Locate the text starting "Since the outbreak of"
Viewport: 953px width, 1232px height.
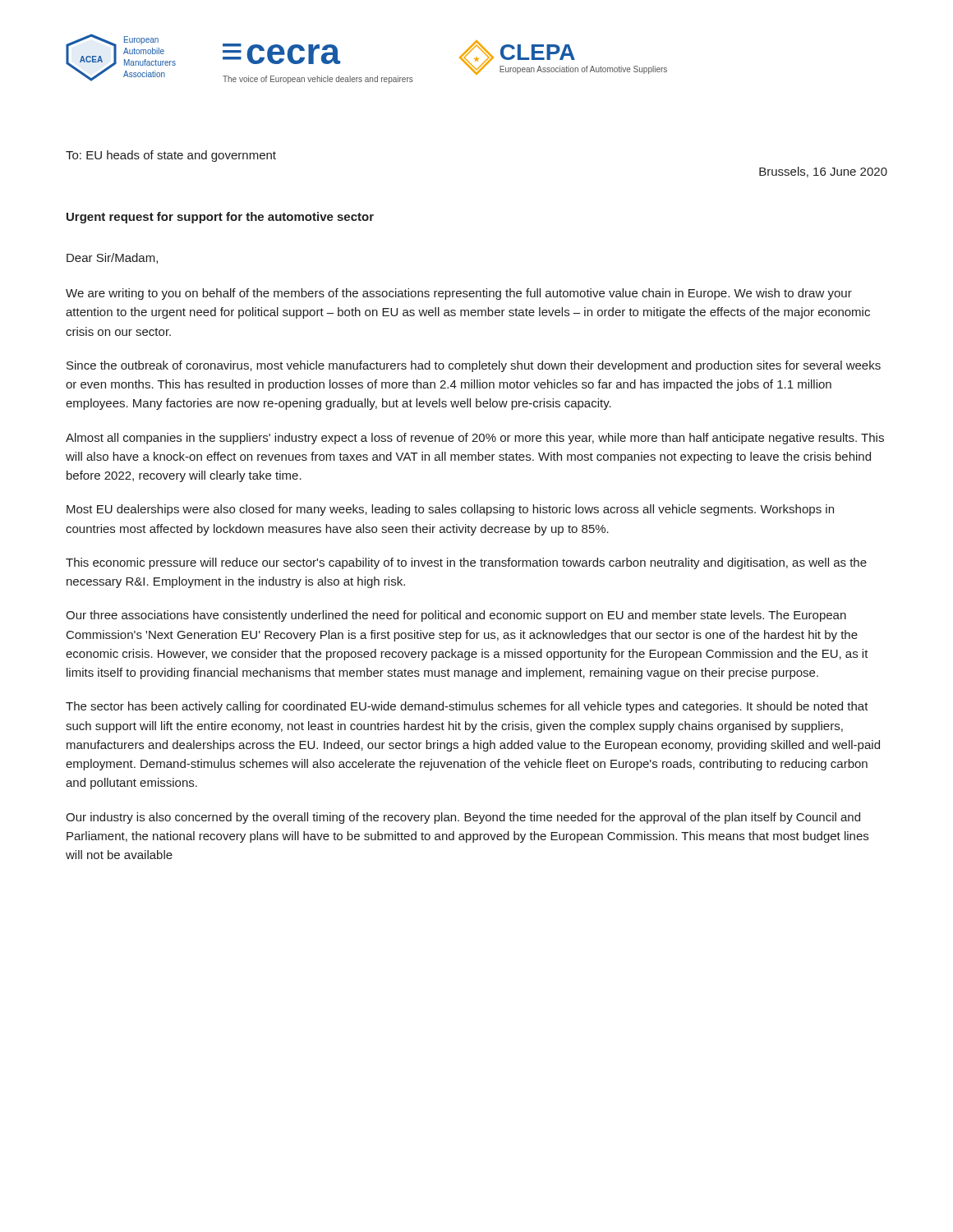[473, 384]
